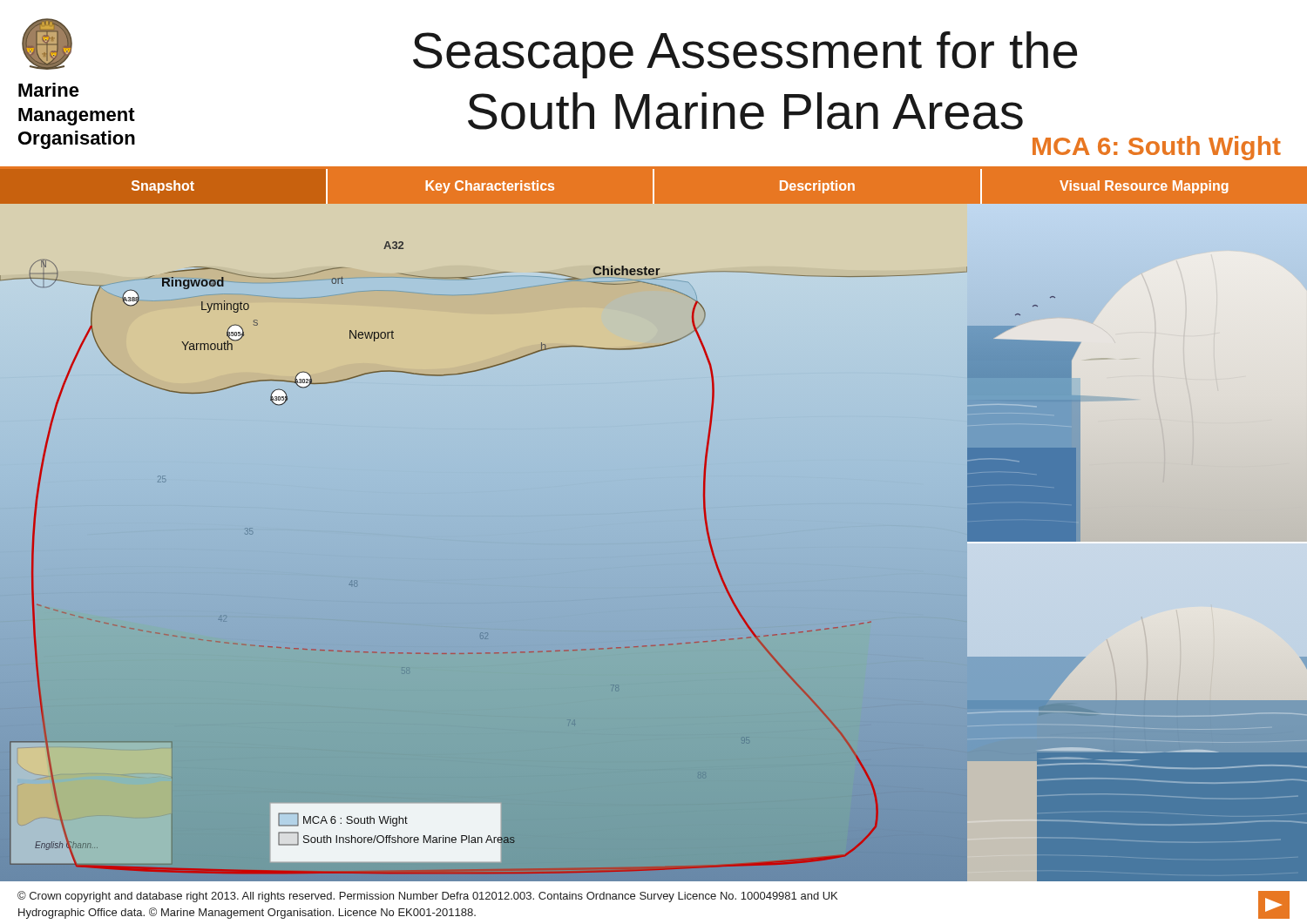Image resolution: width=1307 pixels, height=924 pixels.
Task: Find the footnote that says "© Crown copyright and database right 2013. All"
Action: pos(428,904)
